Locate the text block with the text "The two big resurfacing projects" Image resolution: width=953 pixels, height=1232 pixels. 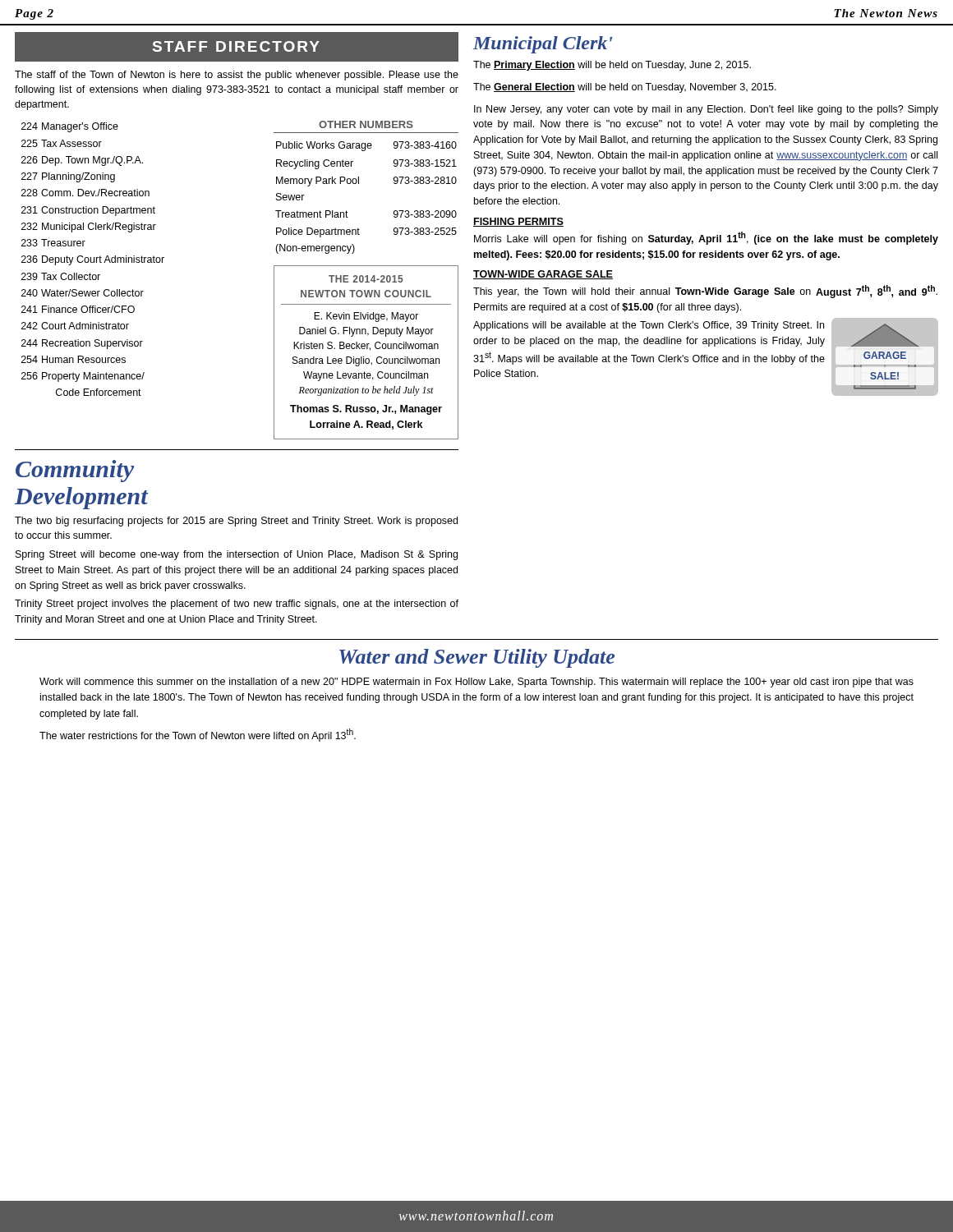coord(237,528)
